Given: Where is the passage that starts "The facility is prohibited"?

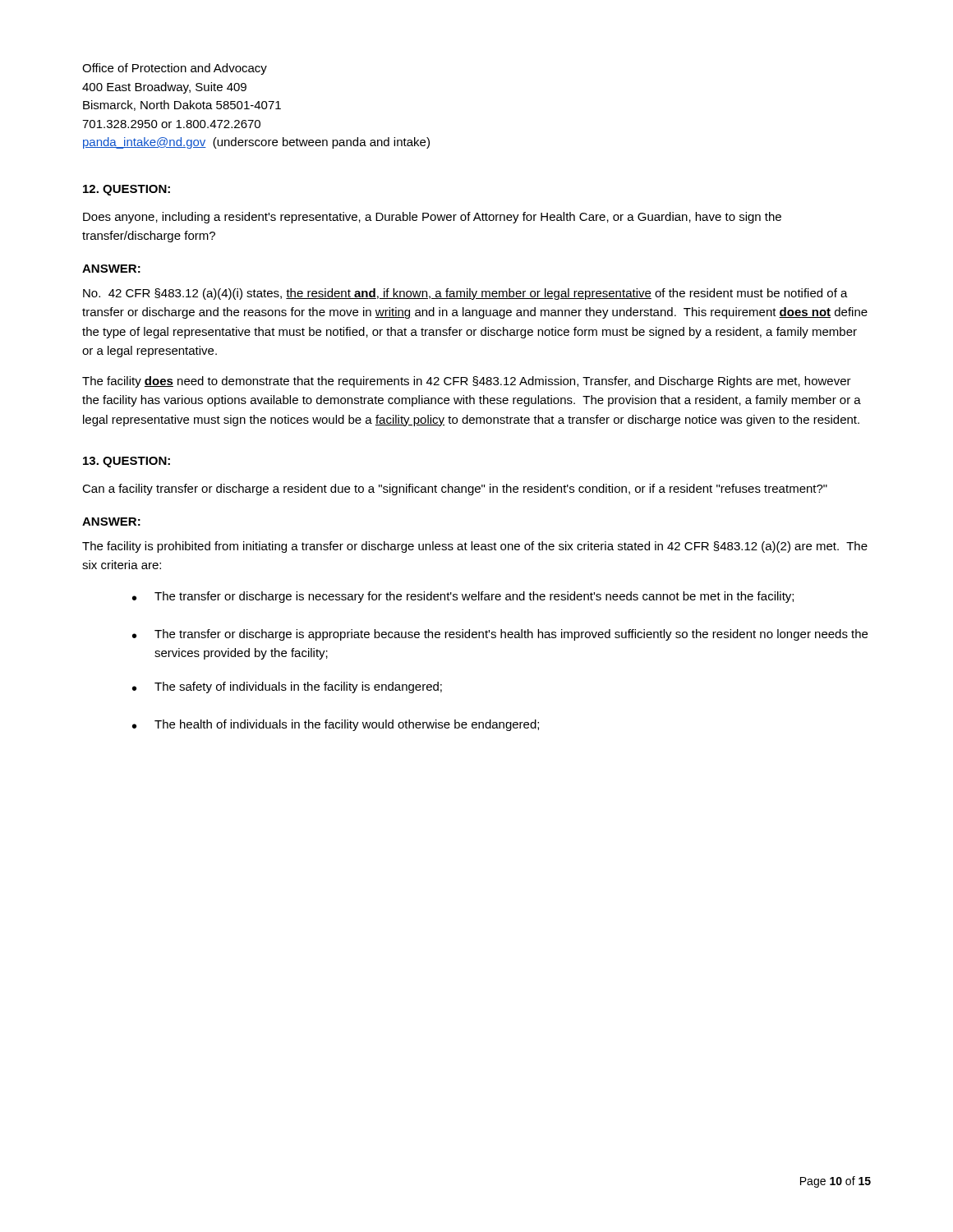Looking at the screenshot, I should click(475, 555).
